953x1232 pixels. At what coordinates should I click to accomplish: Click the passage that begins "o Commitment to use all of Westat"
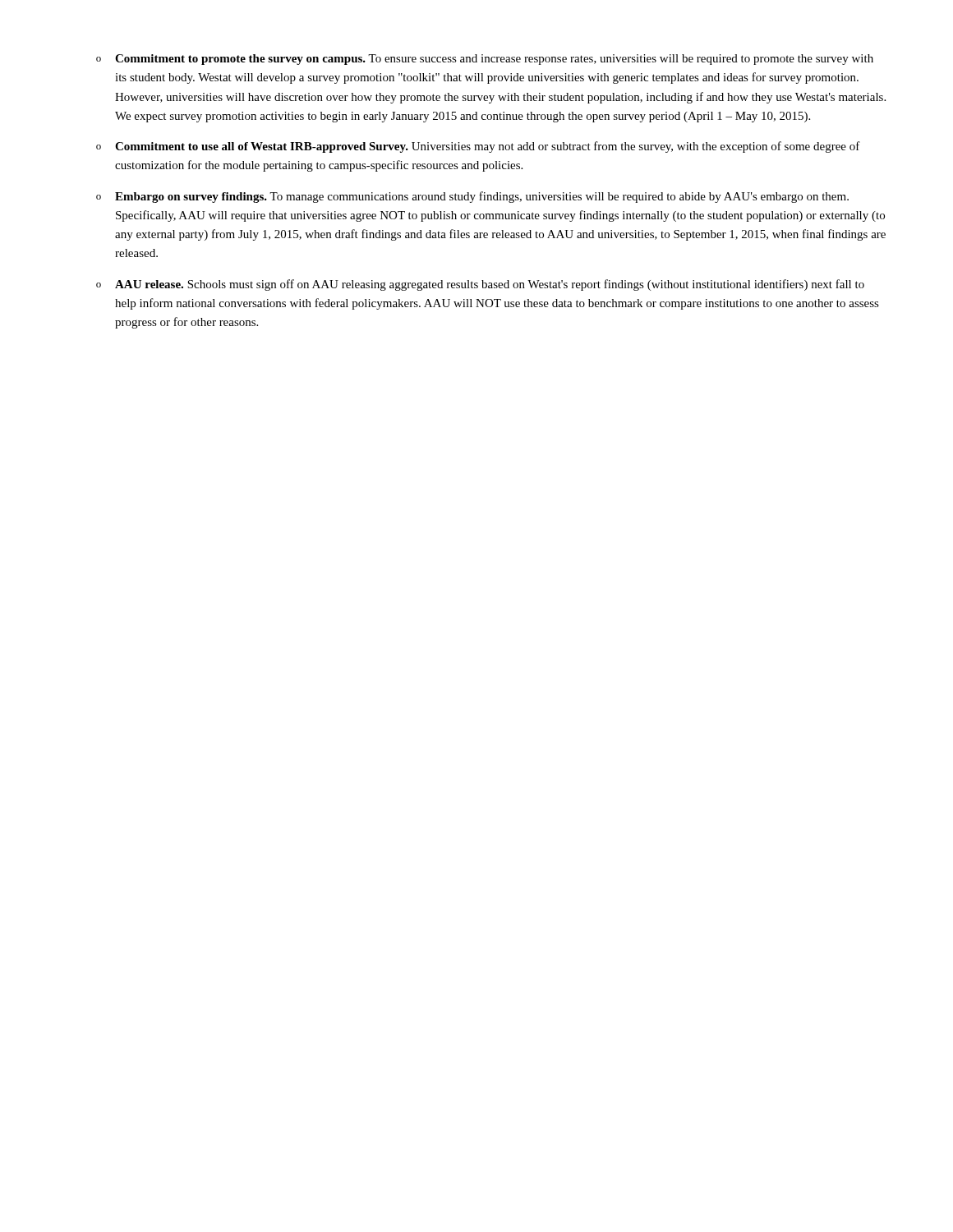point(485,156)
